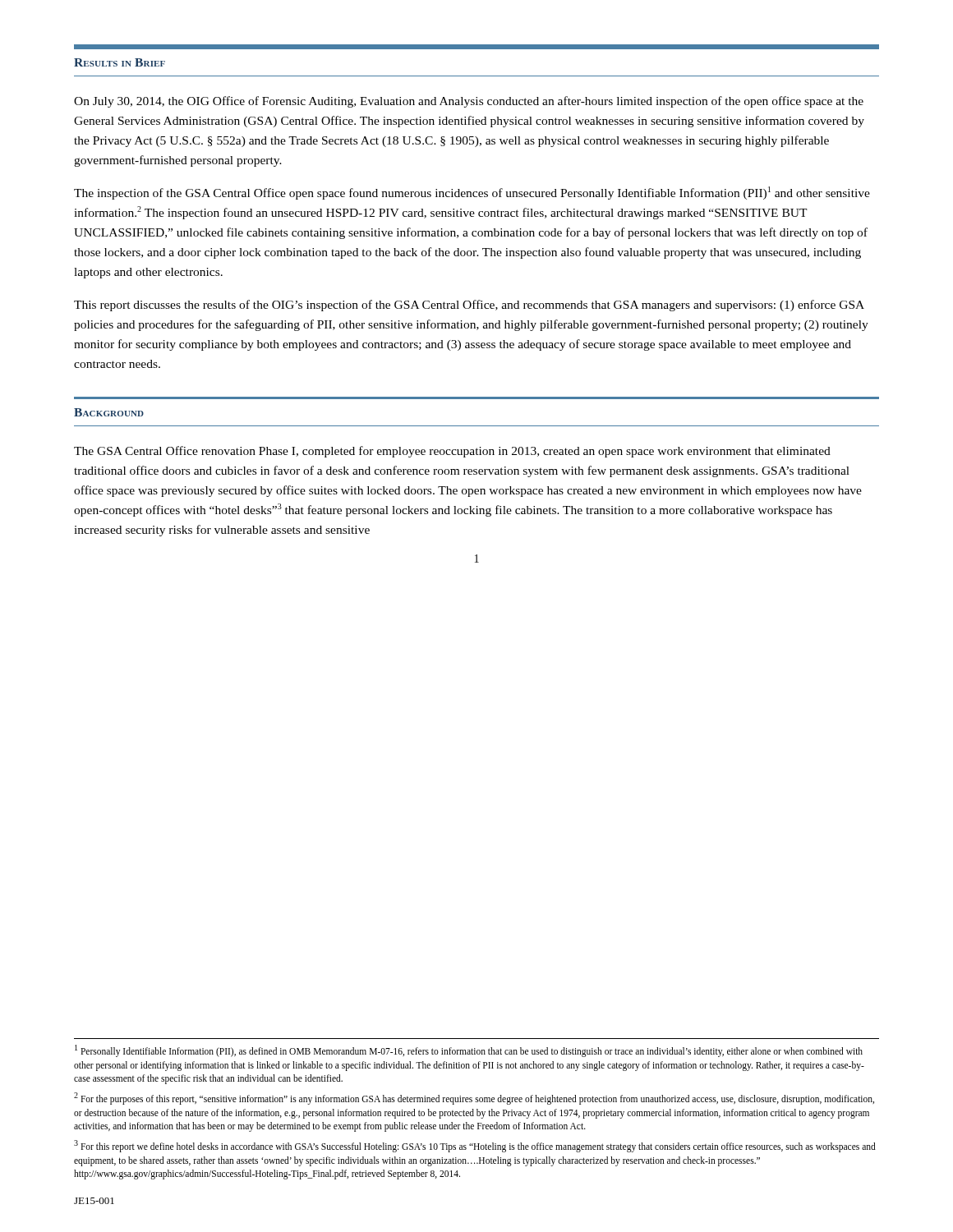Image resolution: width=953 pixels, height=1232 pixels.
Task: Find the block on this page that starts "The inspection of the GSA"
Action: click(472, 232)
